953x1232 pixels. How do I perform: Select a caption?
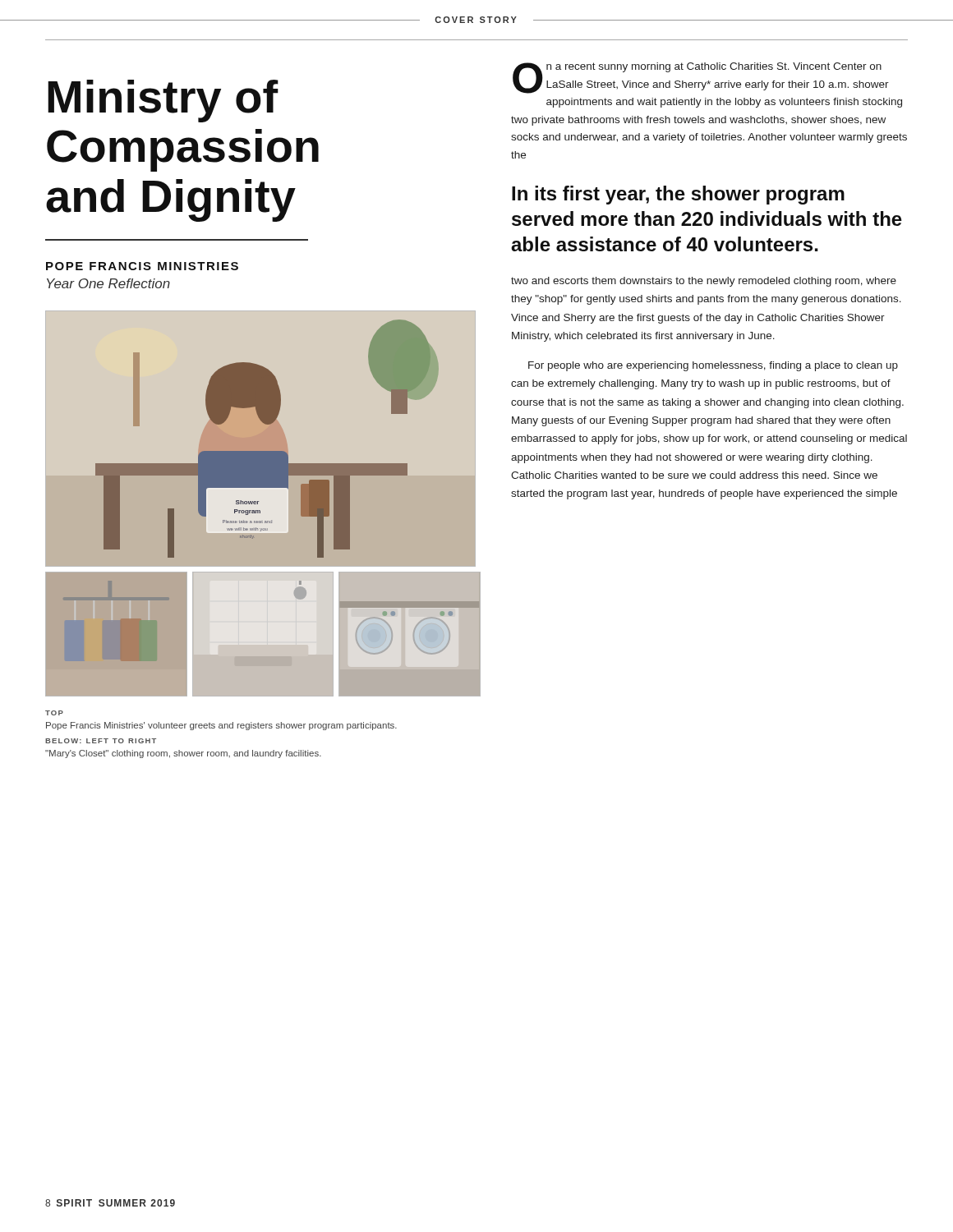(263, 734)
